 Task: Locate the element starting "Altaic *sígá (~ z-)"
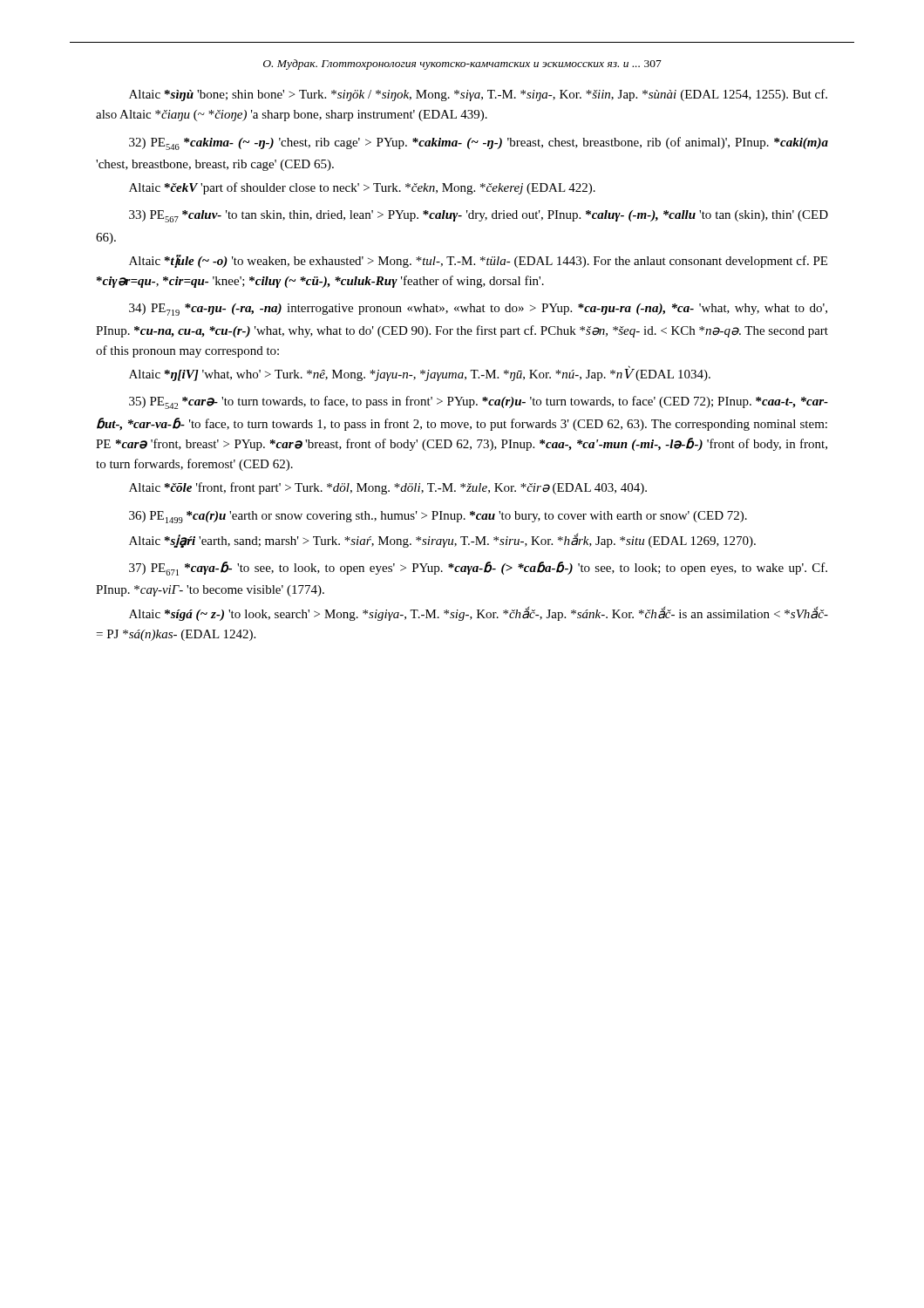coord(462,624)
